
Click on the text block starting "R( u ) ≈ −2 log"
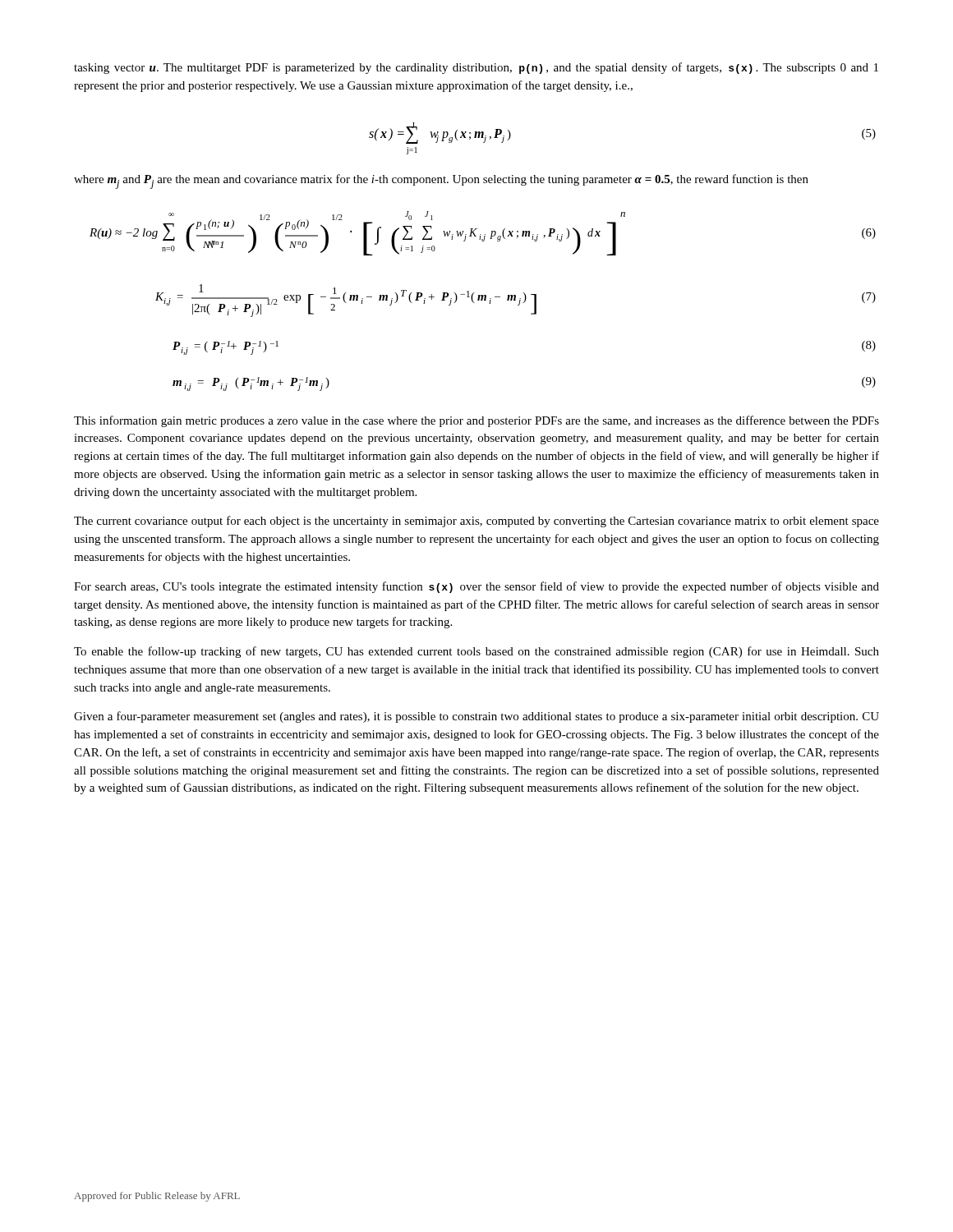pos(476,233)
